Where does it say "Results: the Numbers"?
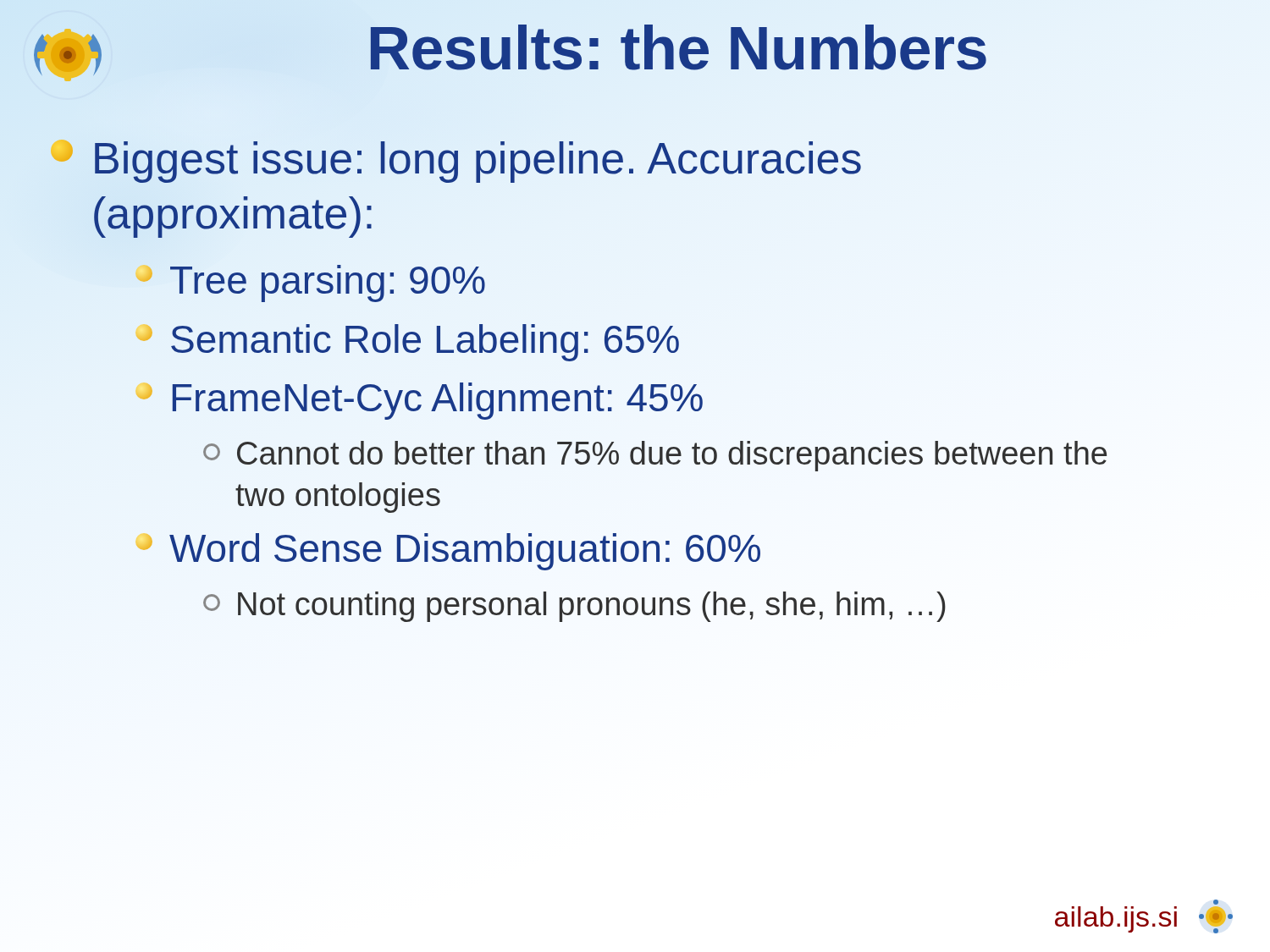The width and height of the screenshot is (1270, 952). [677, 49]
